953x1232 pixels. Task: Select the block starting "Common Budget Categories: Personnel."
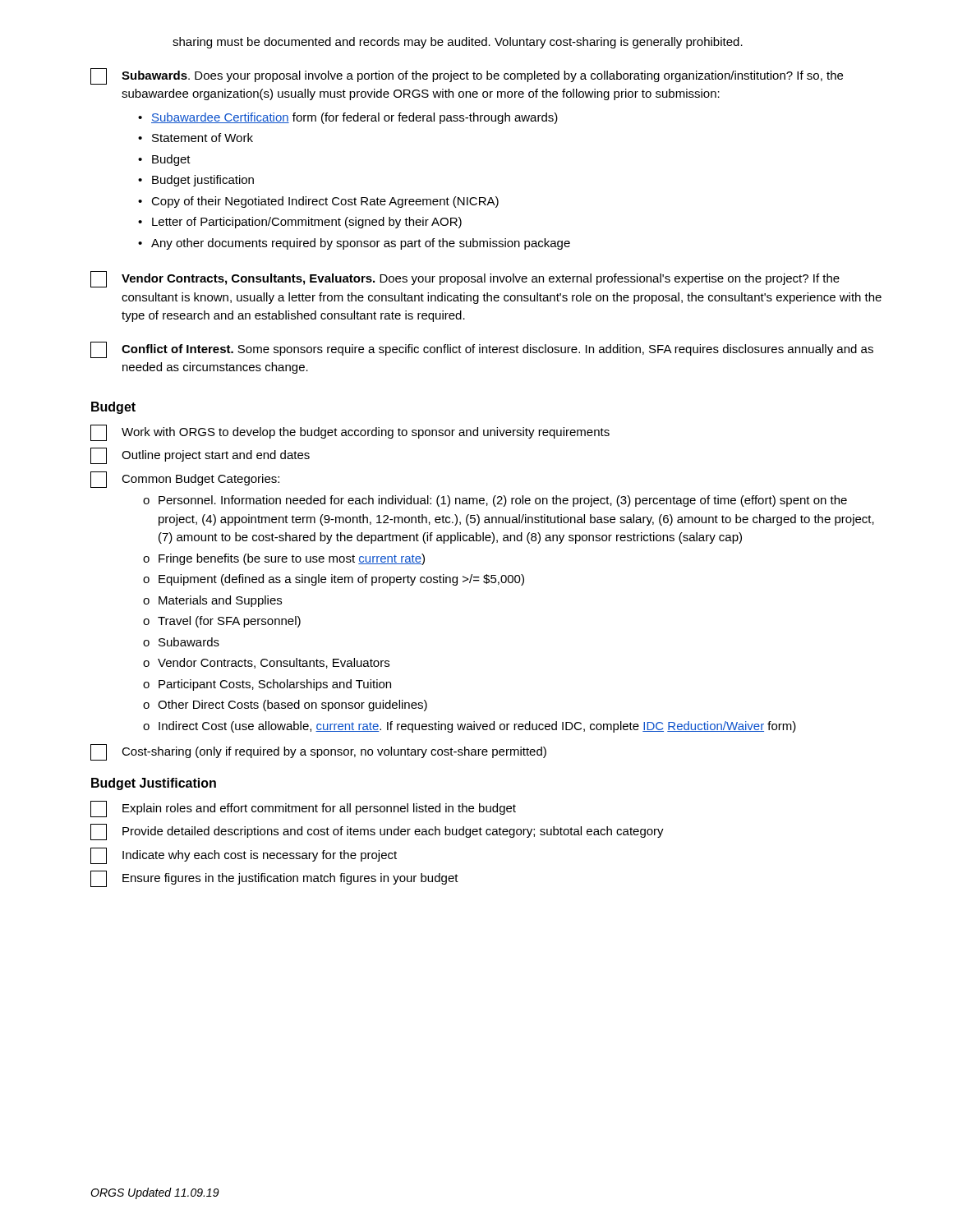click(185, 480)
